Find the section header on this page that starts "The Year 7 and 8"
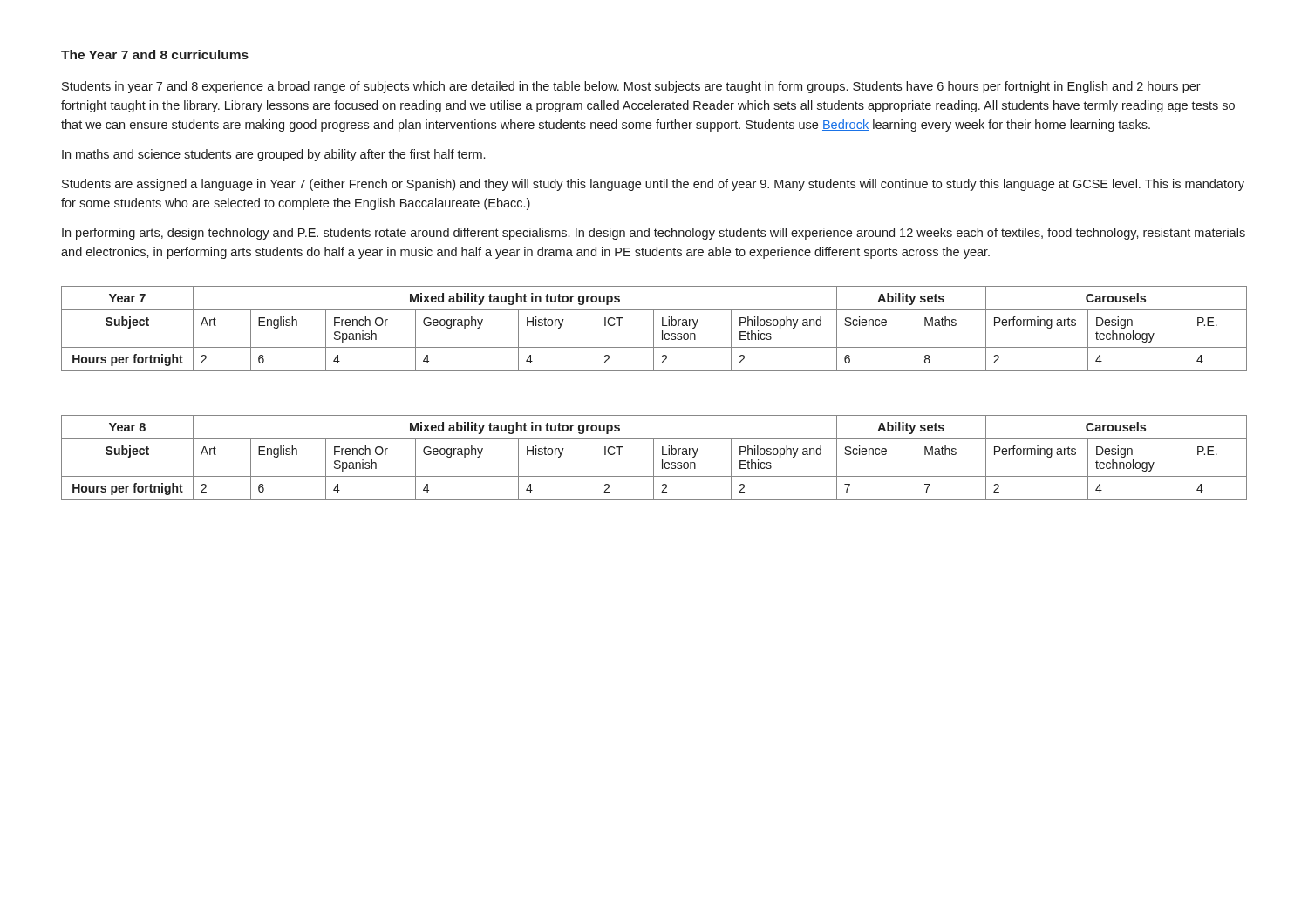This screenshot has width=1308, height=924. pos(155,54)
